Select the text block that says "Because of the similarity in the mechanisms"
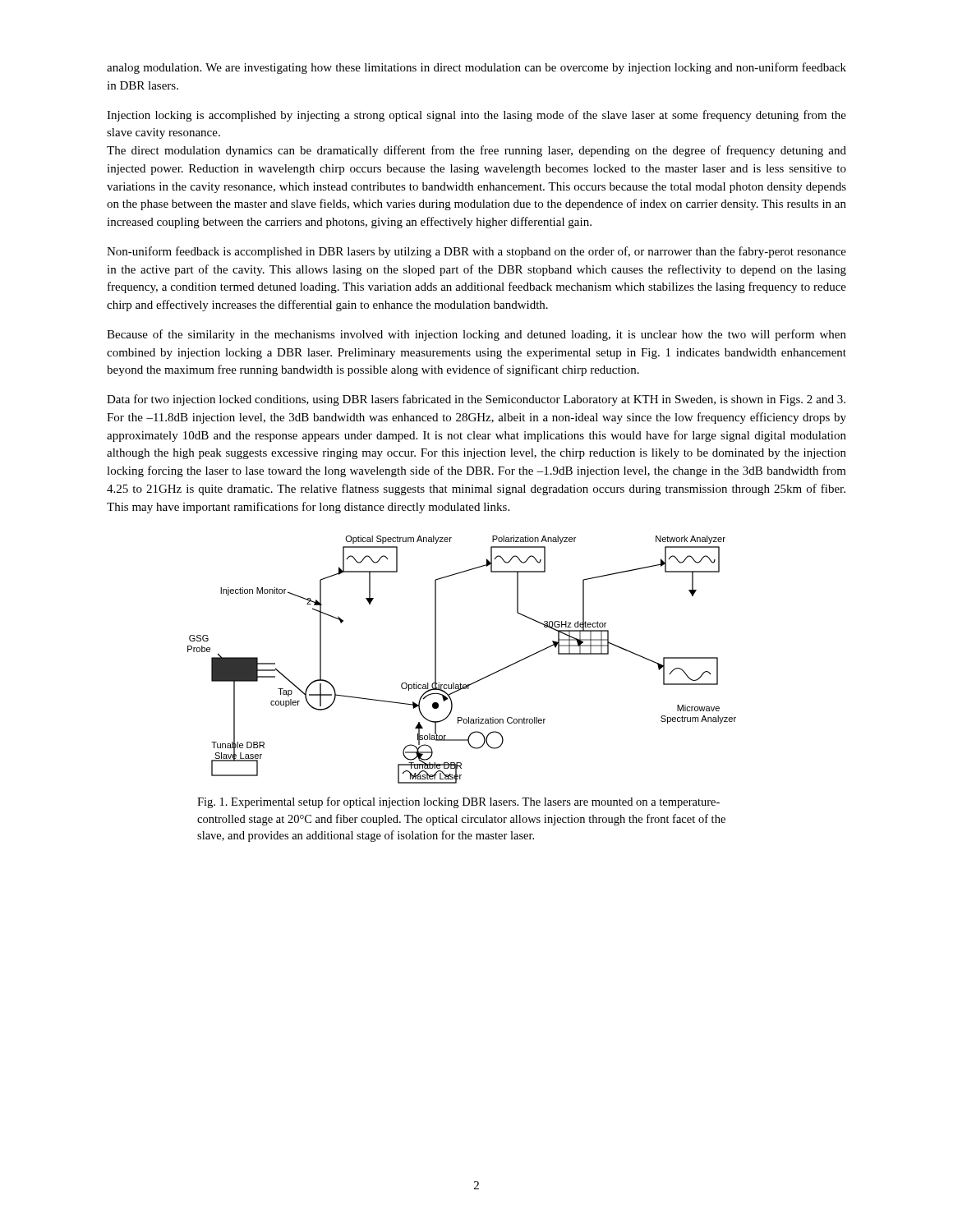Screen dimensions: 1232x953 (476, 352)
